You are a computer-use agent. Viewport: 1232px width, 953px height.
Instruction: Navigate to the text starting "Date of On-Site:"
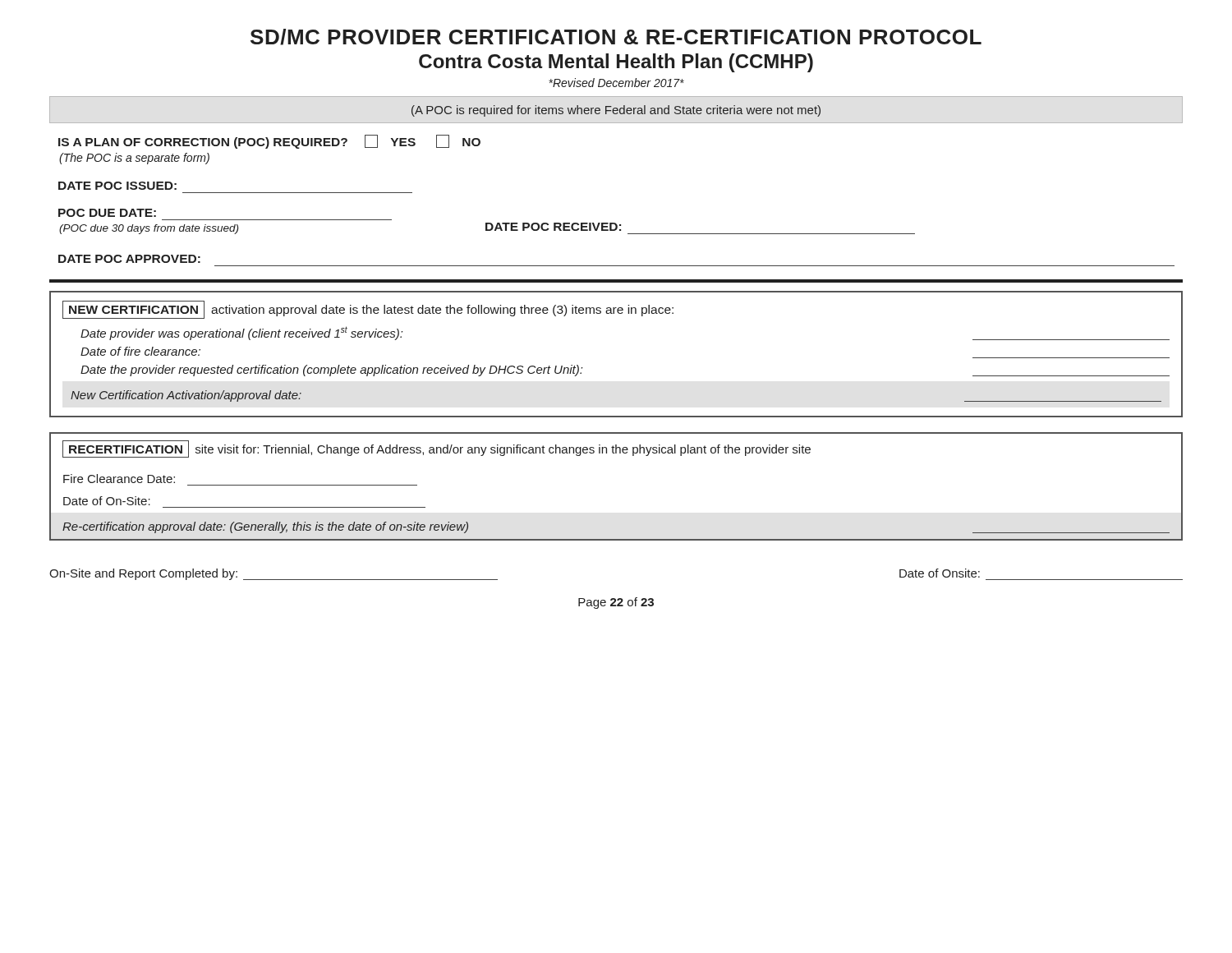click(244, 500)
